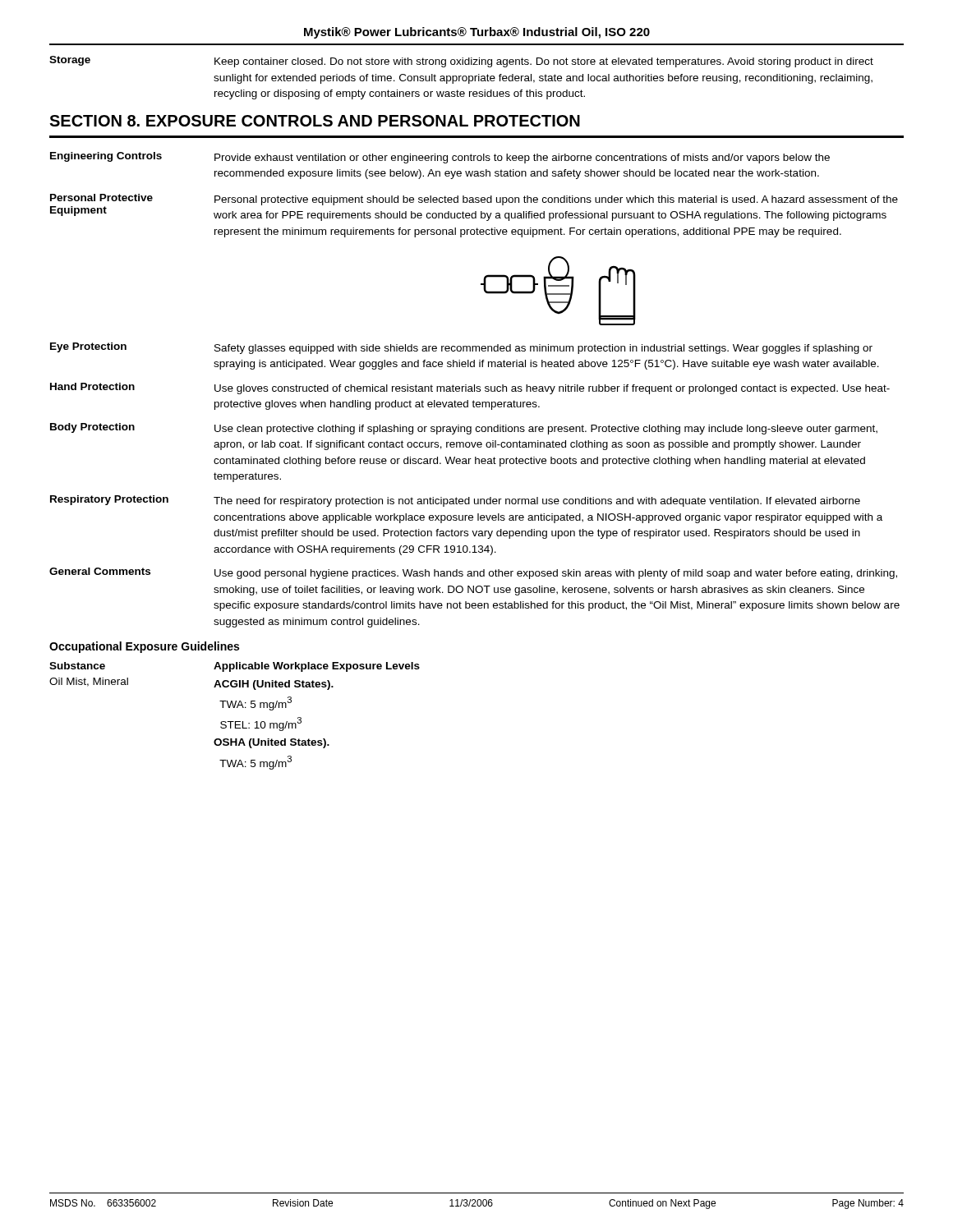The image size is (953, 1232).
Task: Locate the block of text that opens with "Storage Keep container closed. Do not store"
Action: [476, 77]
